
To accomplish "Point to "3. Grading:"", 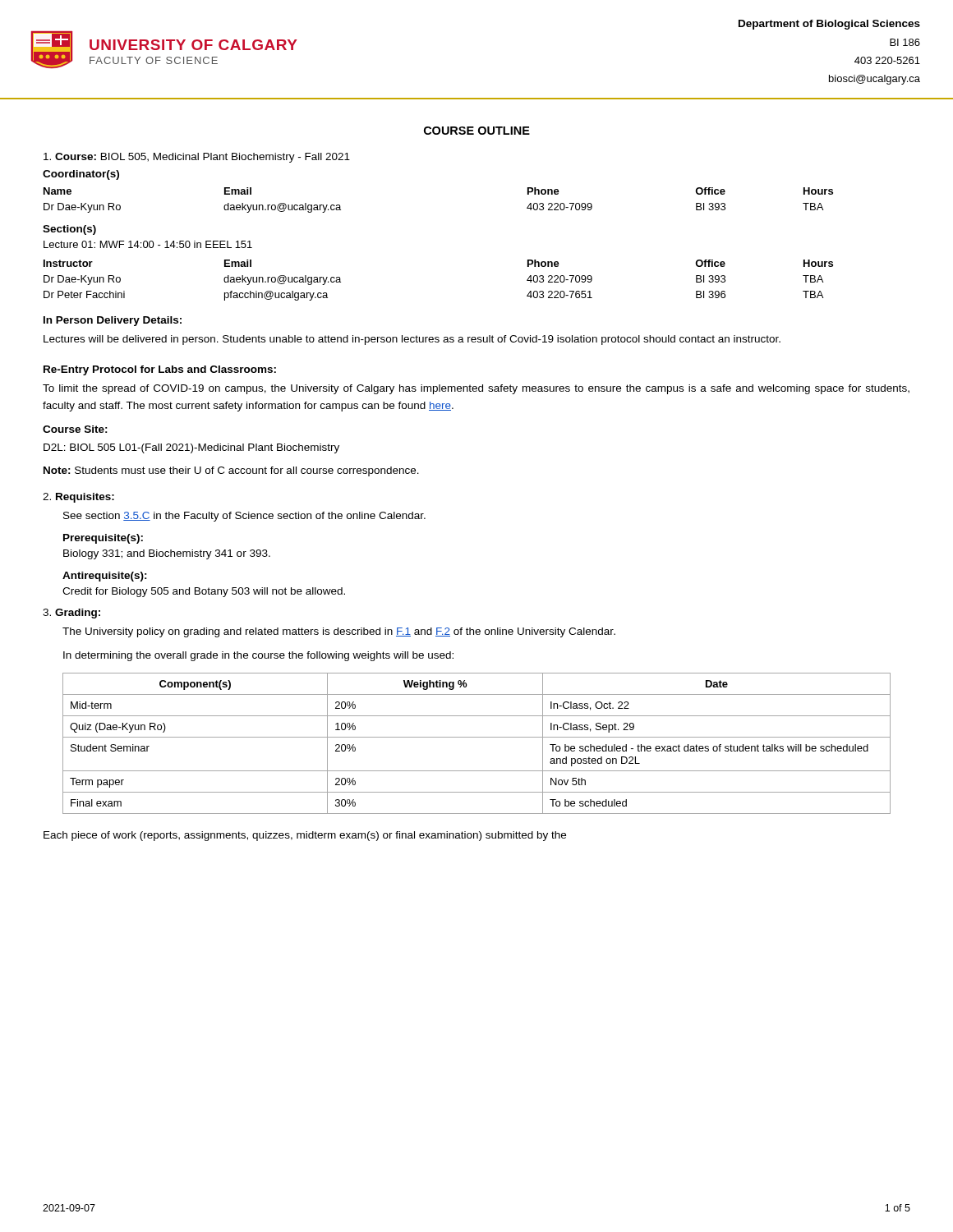I will coord(72,612).
